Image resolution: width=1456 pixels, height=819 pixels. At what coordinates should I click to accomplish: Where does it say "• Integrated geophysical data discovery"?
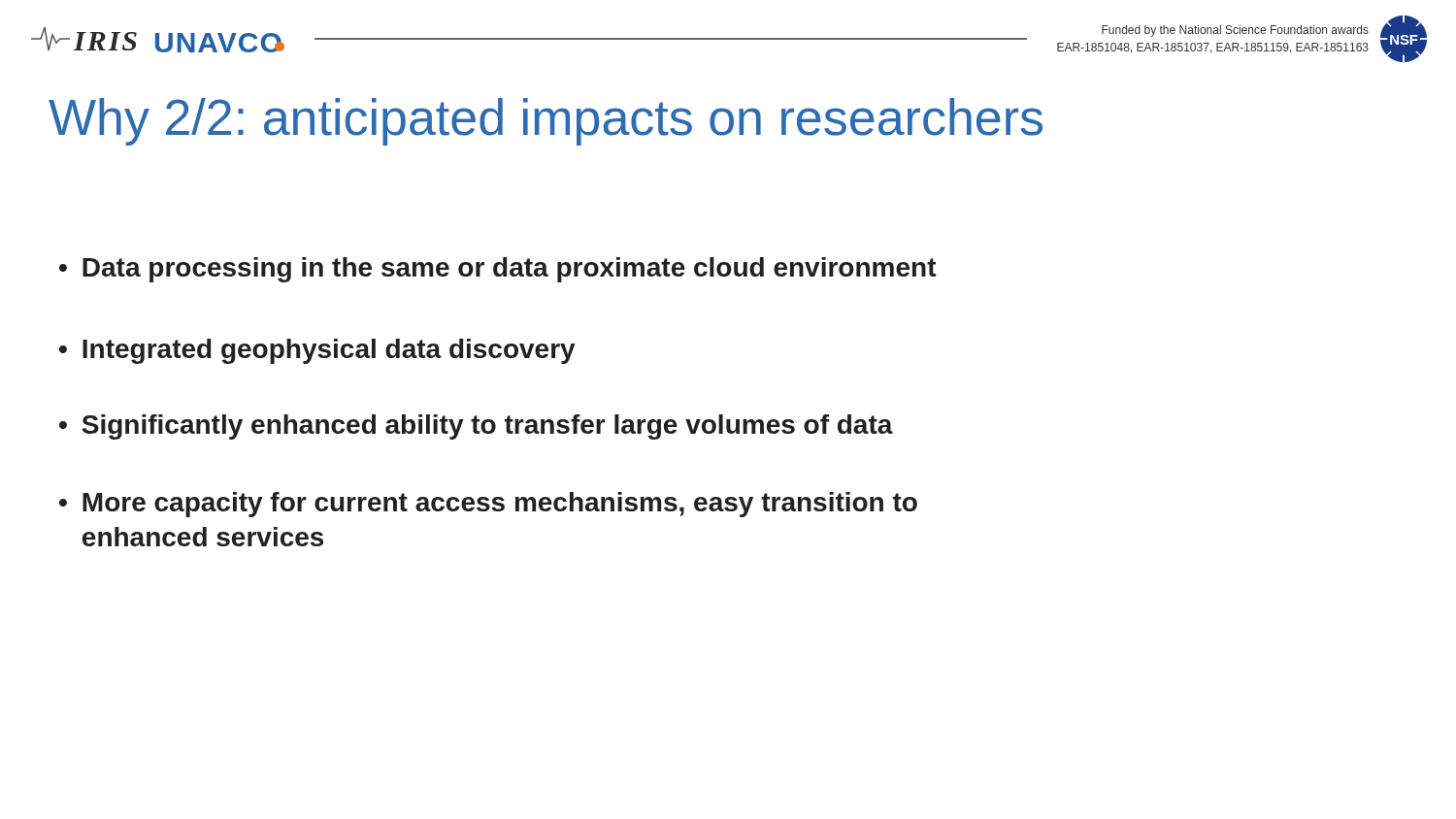click(x=317, y=350)
